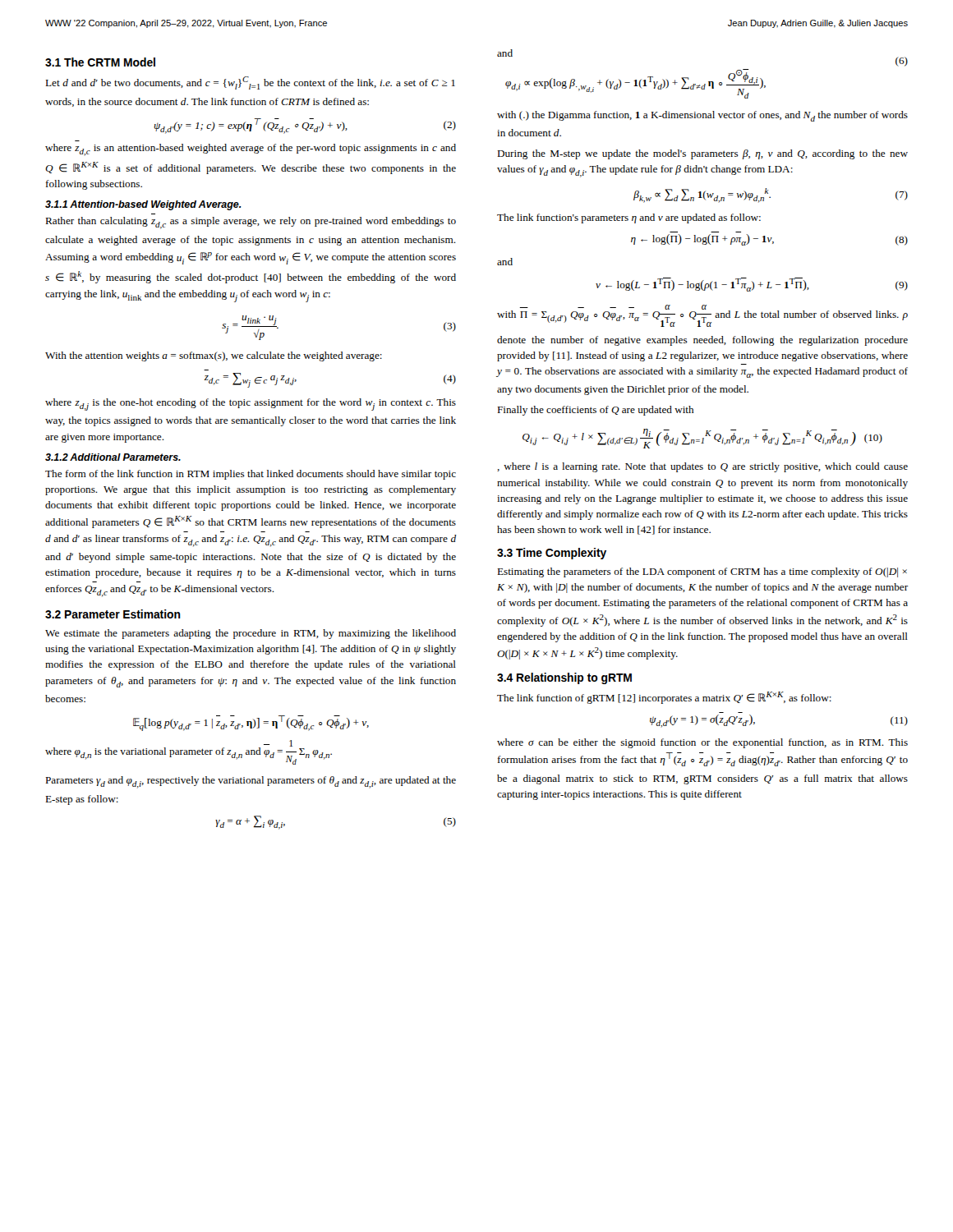The height and width of the screenshot is (1232, 953).
Task: Point to the text block starting "v ← log(L − 1TΠ)"
Action: pyautogui.click(x=752, y=285)
